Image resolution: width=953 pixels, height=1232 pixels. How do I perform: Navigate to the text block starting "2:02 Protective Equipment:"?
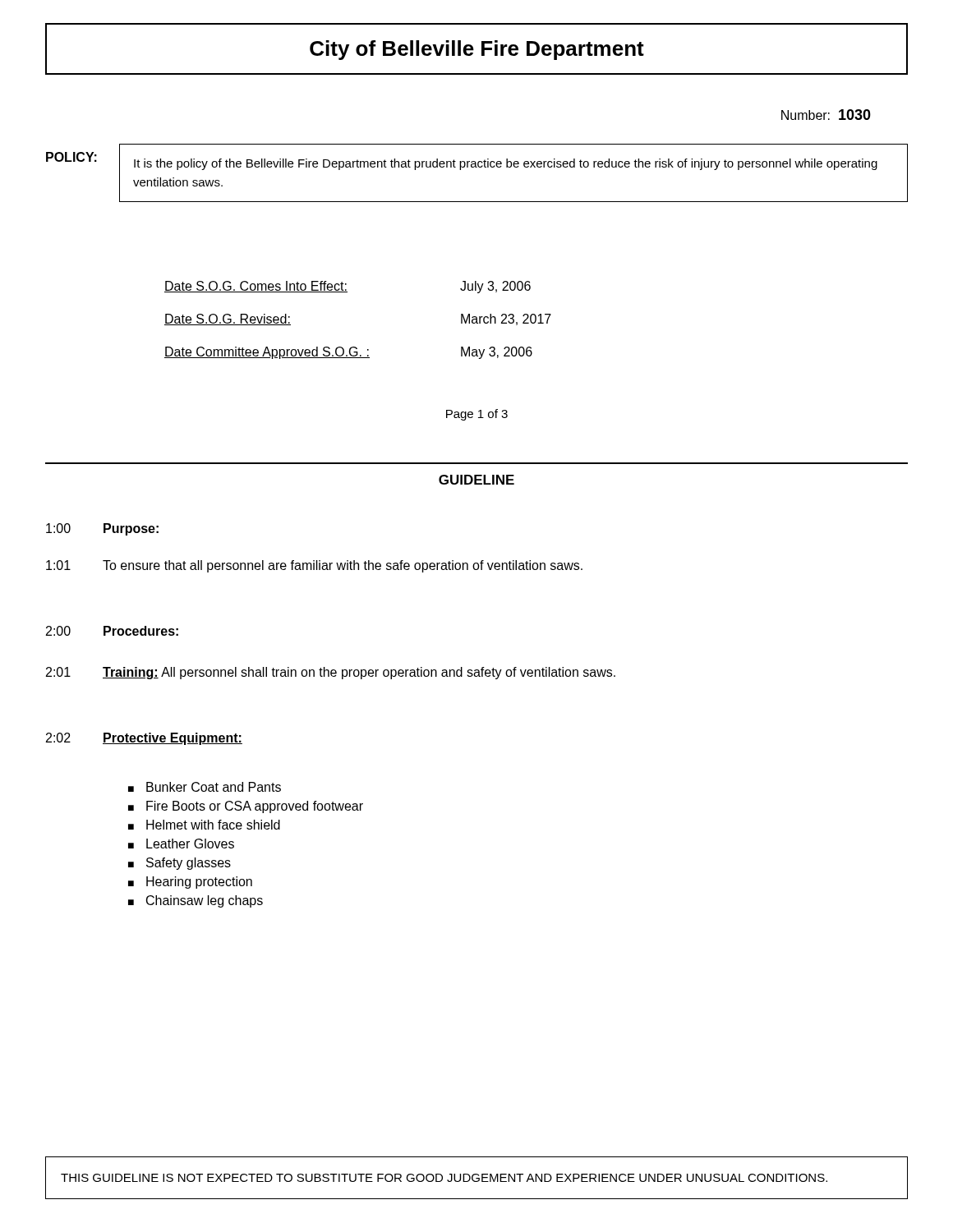click(144, 739)
